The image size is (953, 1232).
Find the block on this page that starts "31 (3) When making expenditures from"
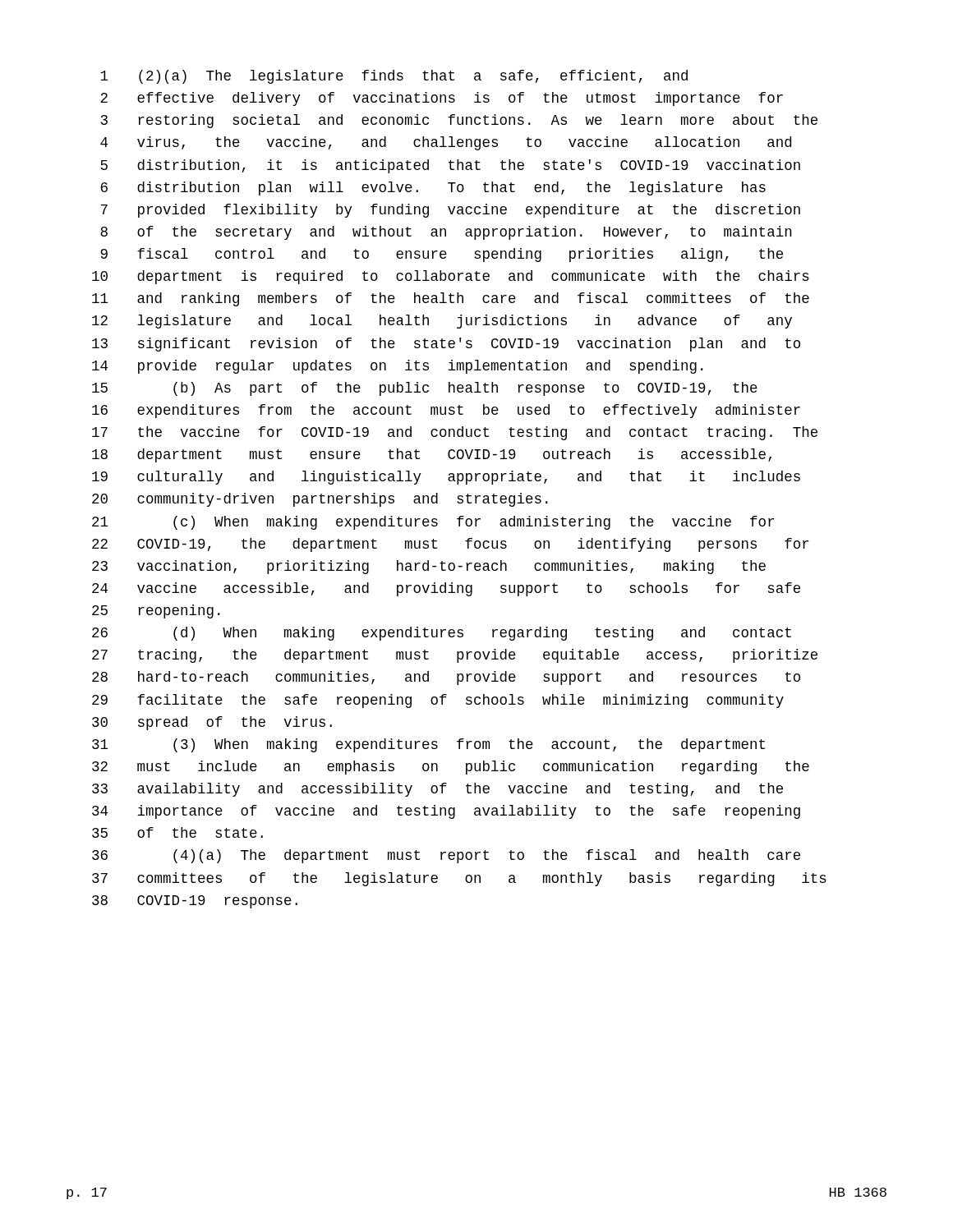pos(476,790)
